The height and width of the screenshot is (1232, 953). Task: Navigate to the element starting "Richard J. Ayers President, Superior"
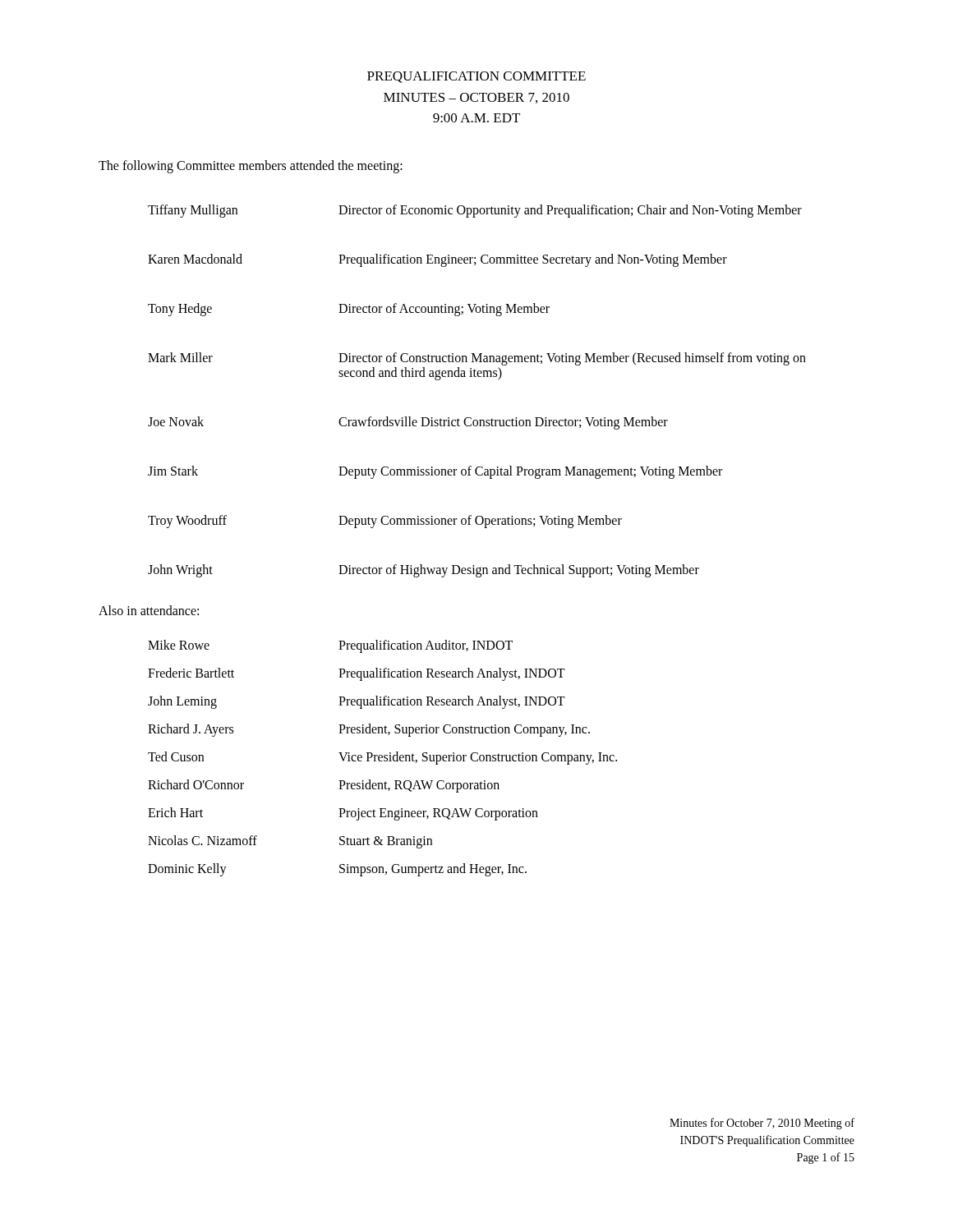tap(476, 729)
